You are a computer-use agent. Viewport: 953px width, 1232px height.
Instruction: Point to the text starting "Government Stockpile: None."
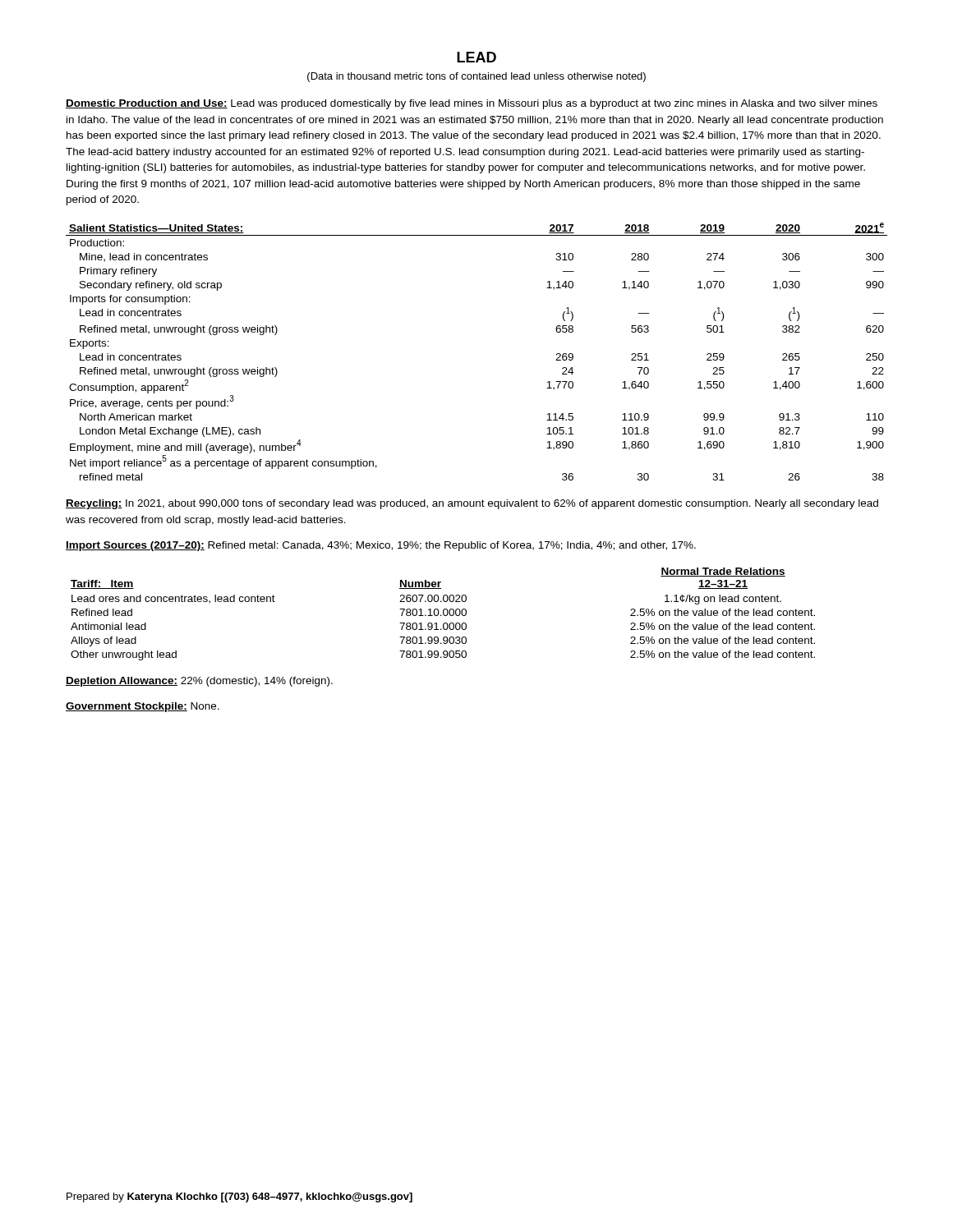coord(143,706)
